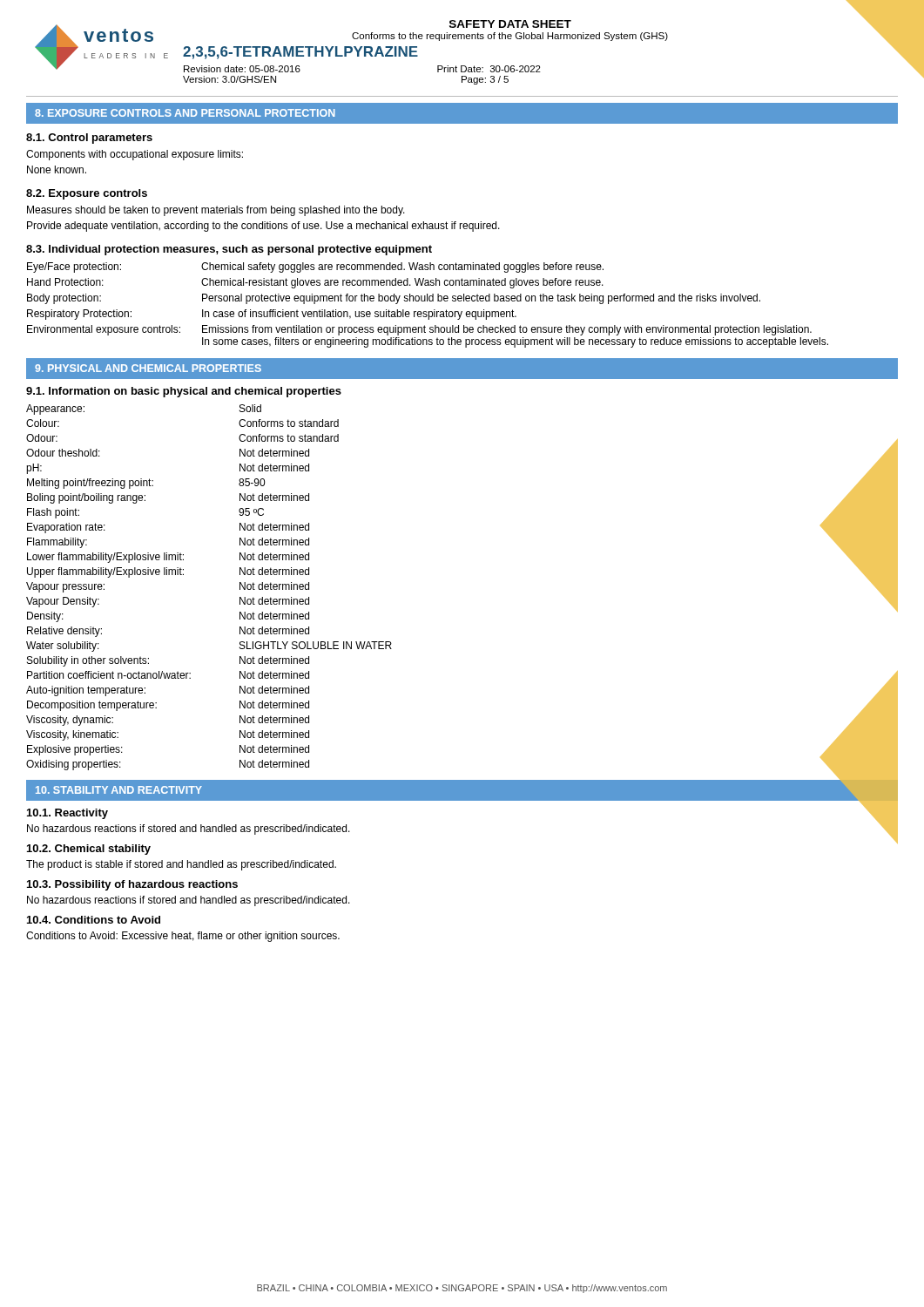
Task: Locate the section header containing "10.2. Chemical stability"
Action: [x=88, y=848]
